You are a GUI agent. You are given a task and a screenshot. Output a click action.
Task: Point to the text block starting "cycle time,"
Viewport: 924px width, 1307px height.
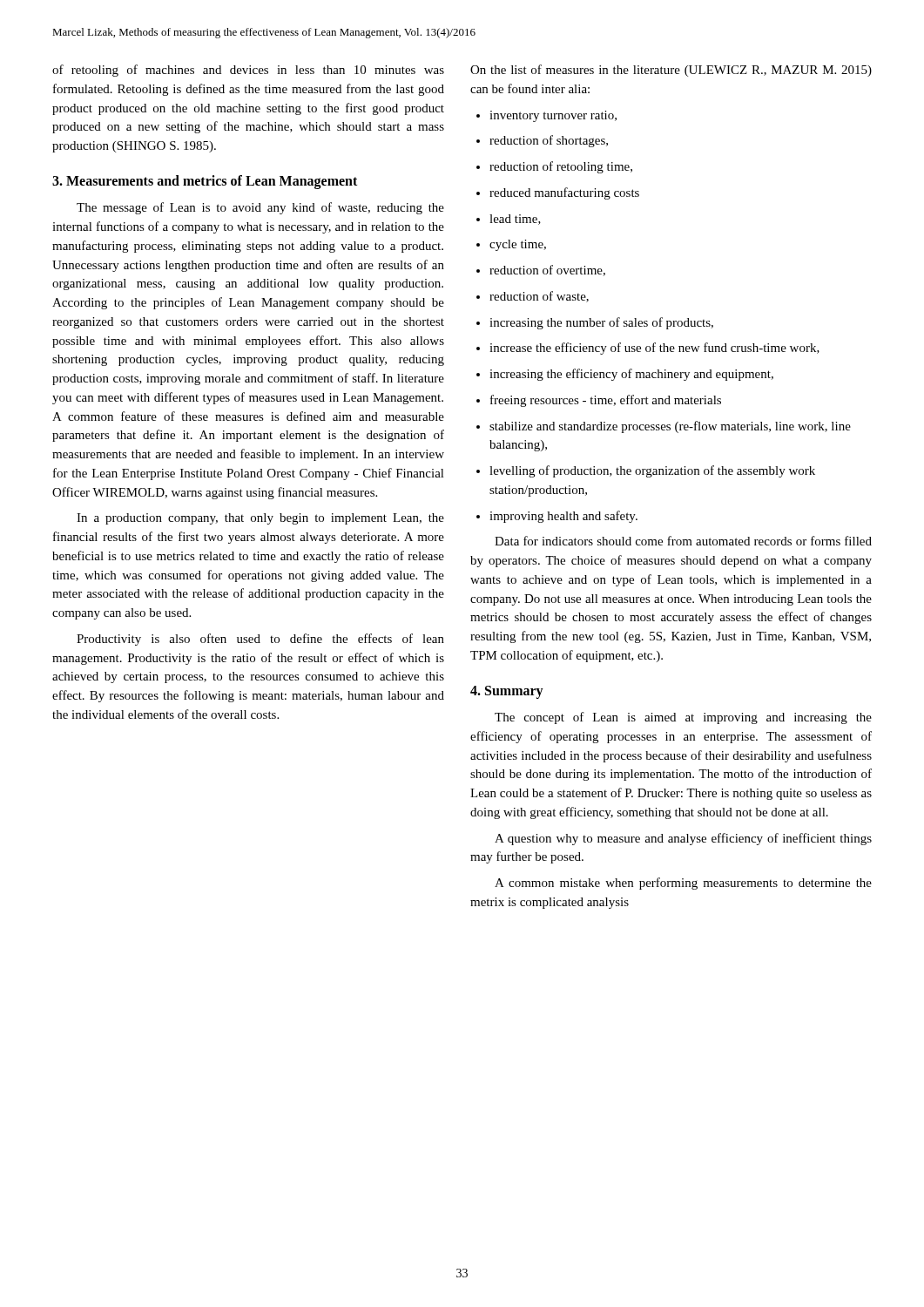click(x=511, y=245)
